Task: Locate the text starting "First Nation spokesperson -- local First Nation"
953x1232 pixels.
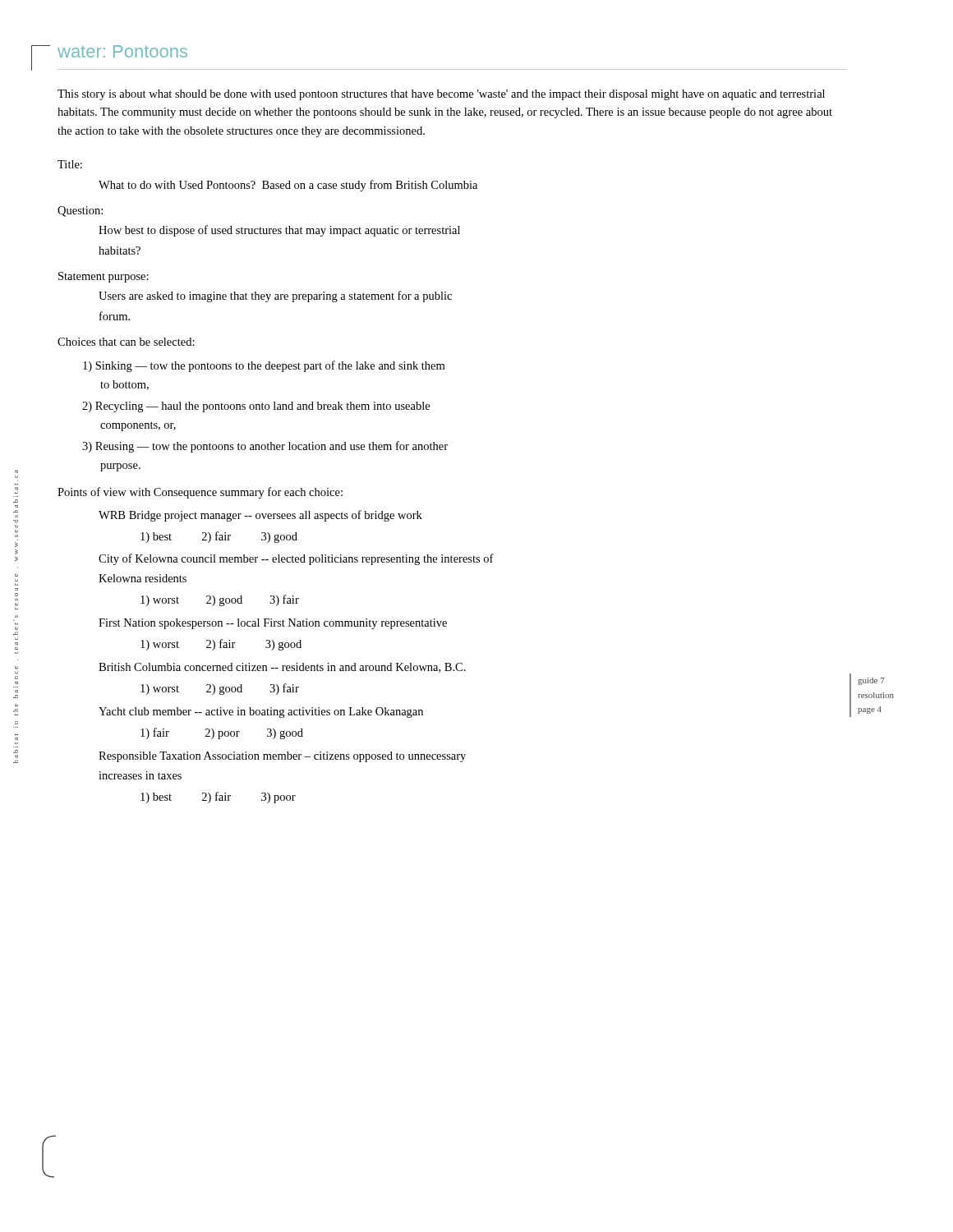Action: [x=273, y=623]
